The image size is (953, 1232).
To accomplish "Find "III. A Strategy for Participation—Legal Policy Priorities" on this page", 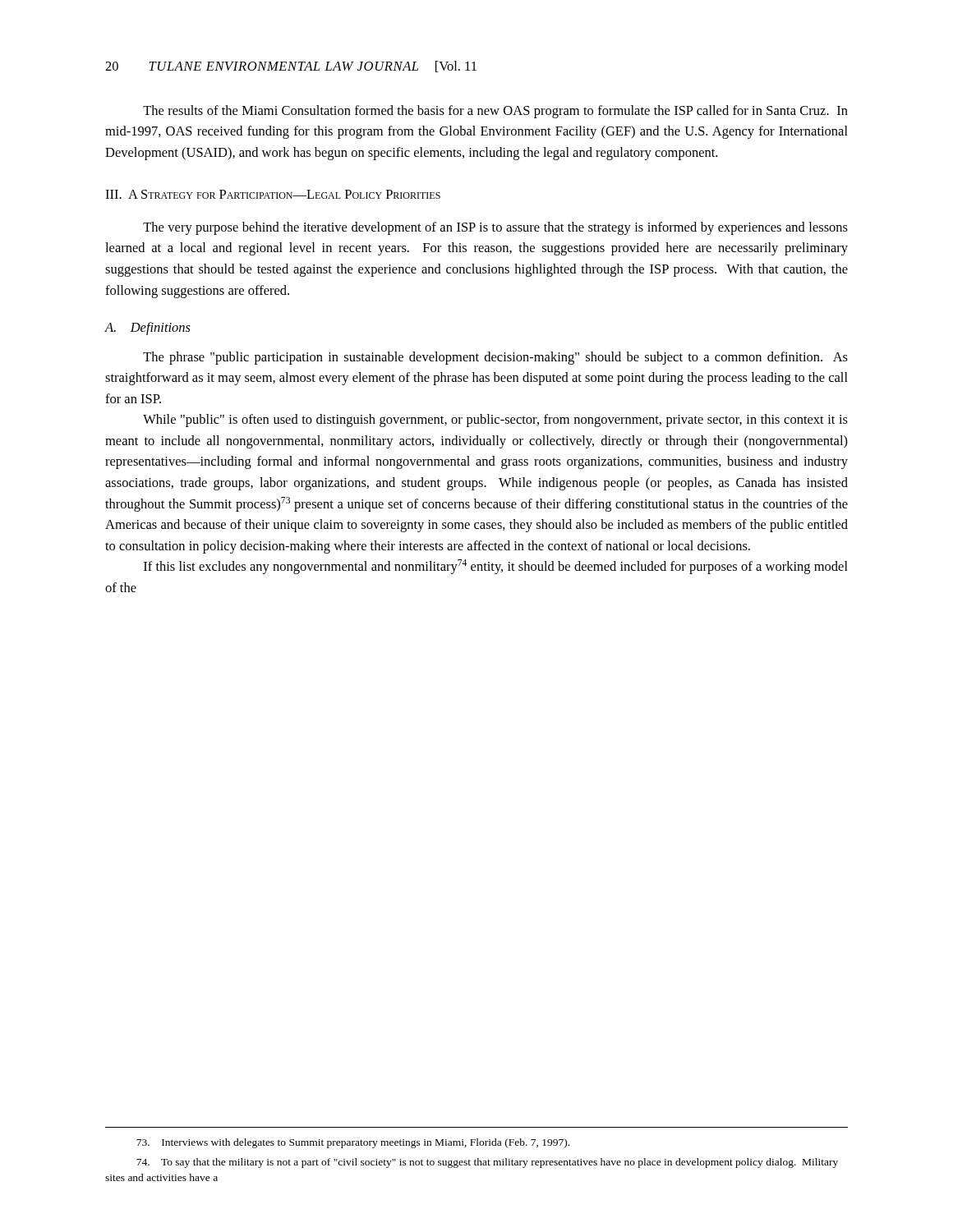I will click(x=273, y=194).
